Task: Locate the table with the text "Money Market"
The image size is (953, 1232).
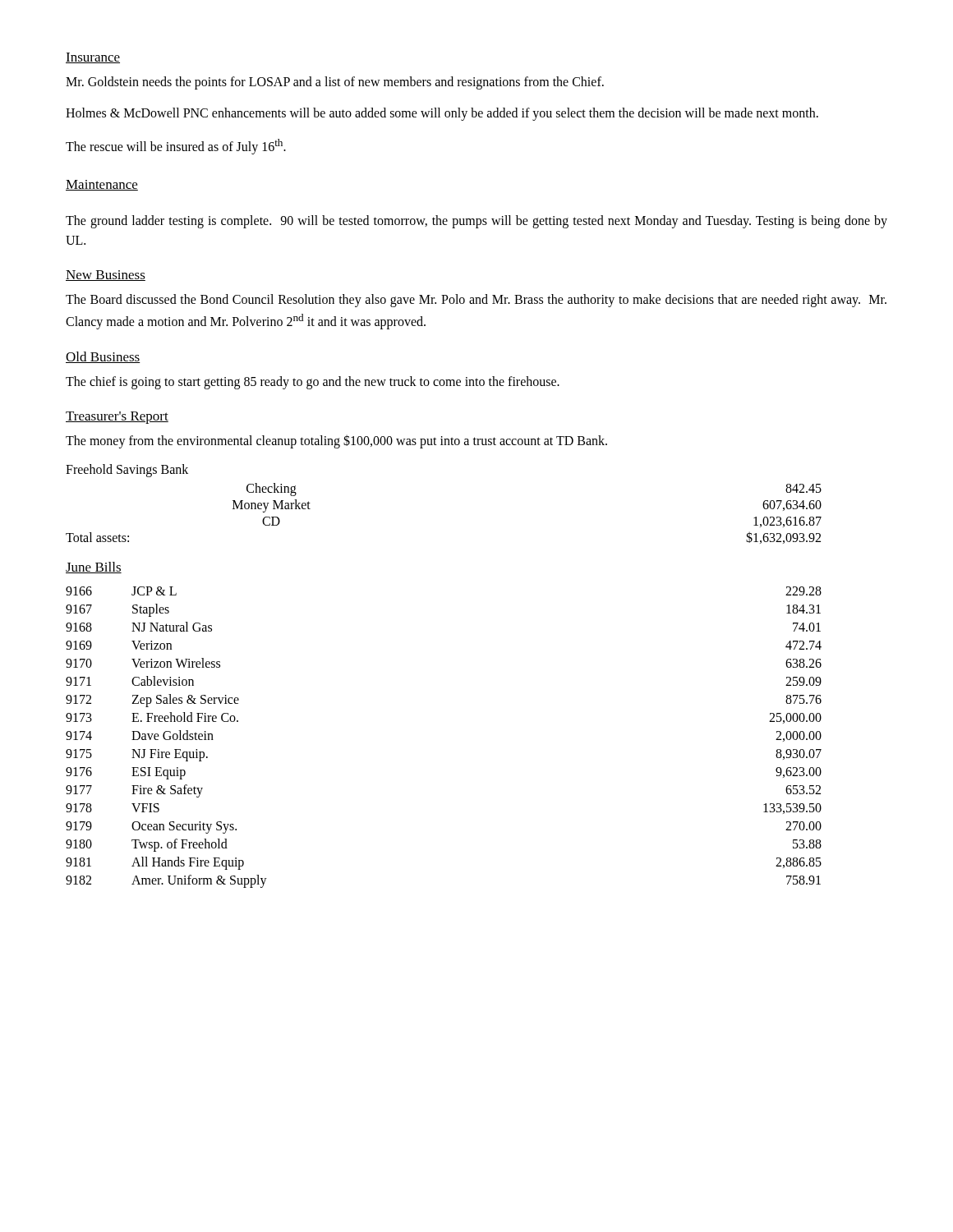Action: [x=476, y=513]
